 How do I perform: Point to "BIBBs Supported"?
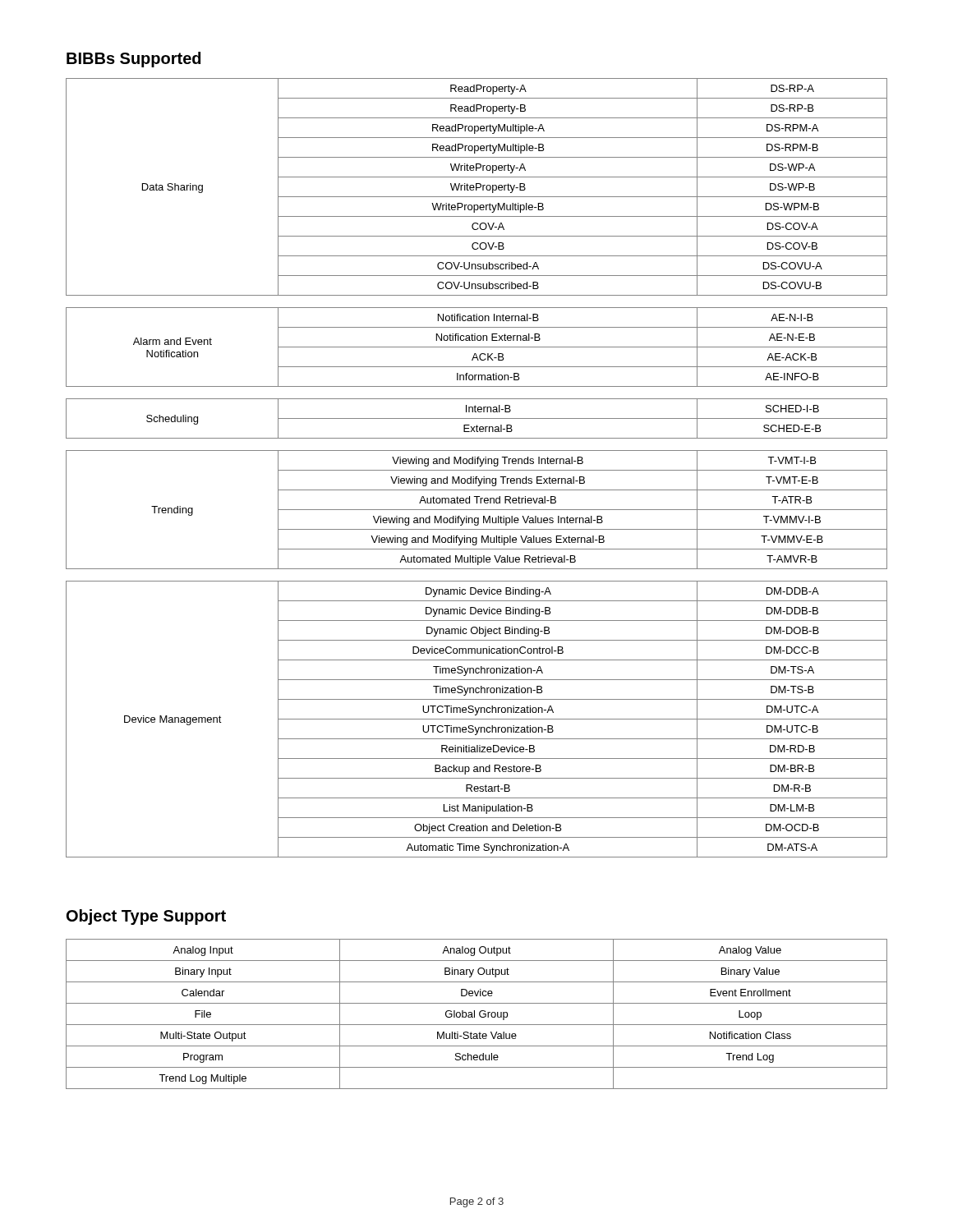(x=134, y=58)
